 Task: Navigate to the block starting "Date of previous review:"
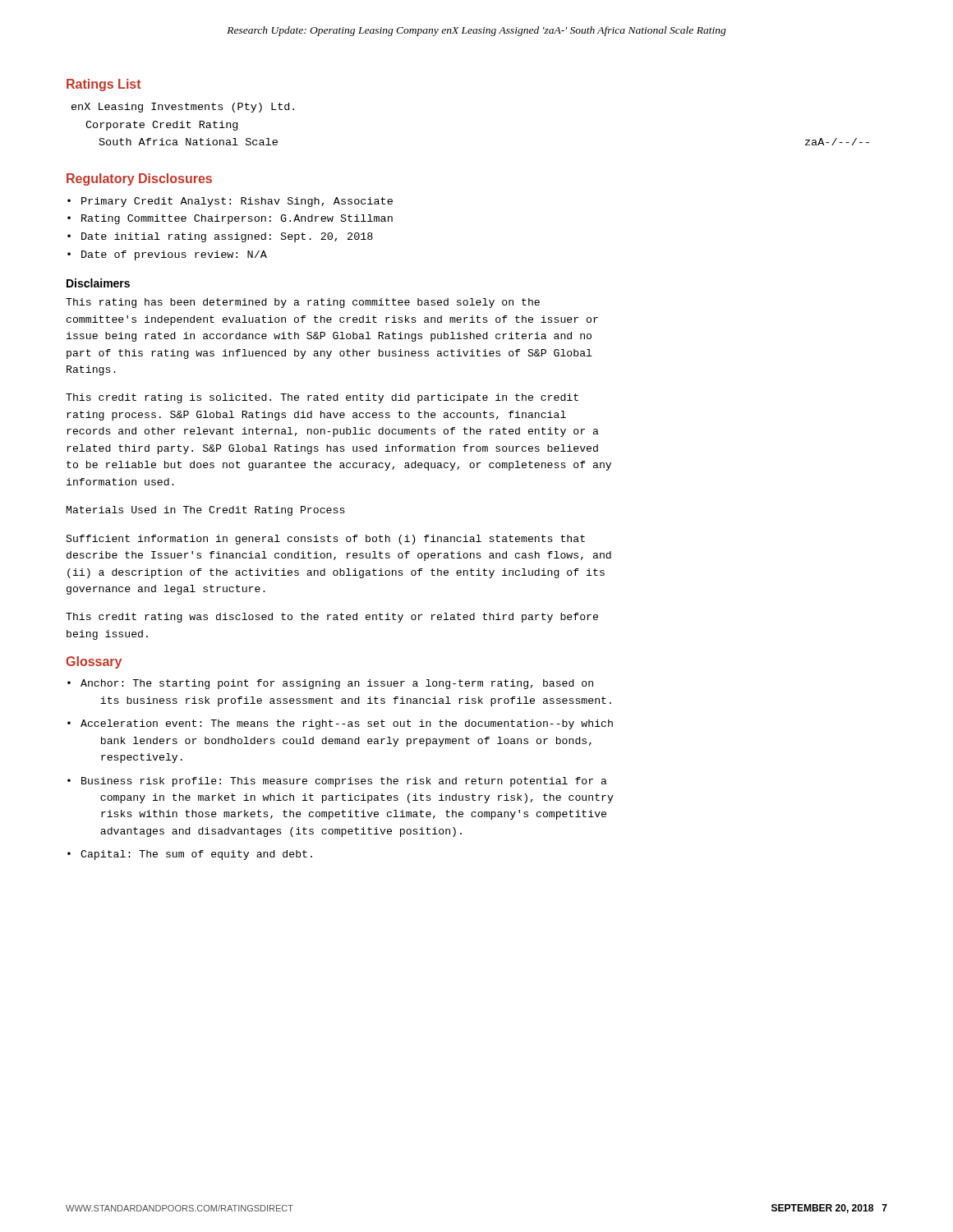(174, 255)
